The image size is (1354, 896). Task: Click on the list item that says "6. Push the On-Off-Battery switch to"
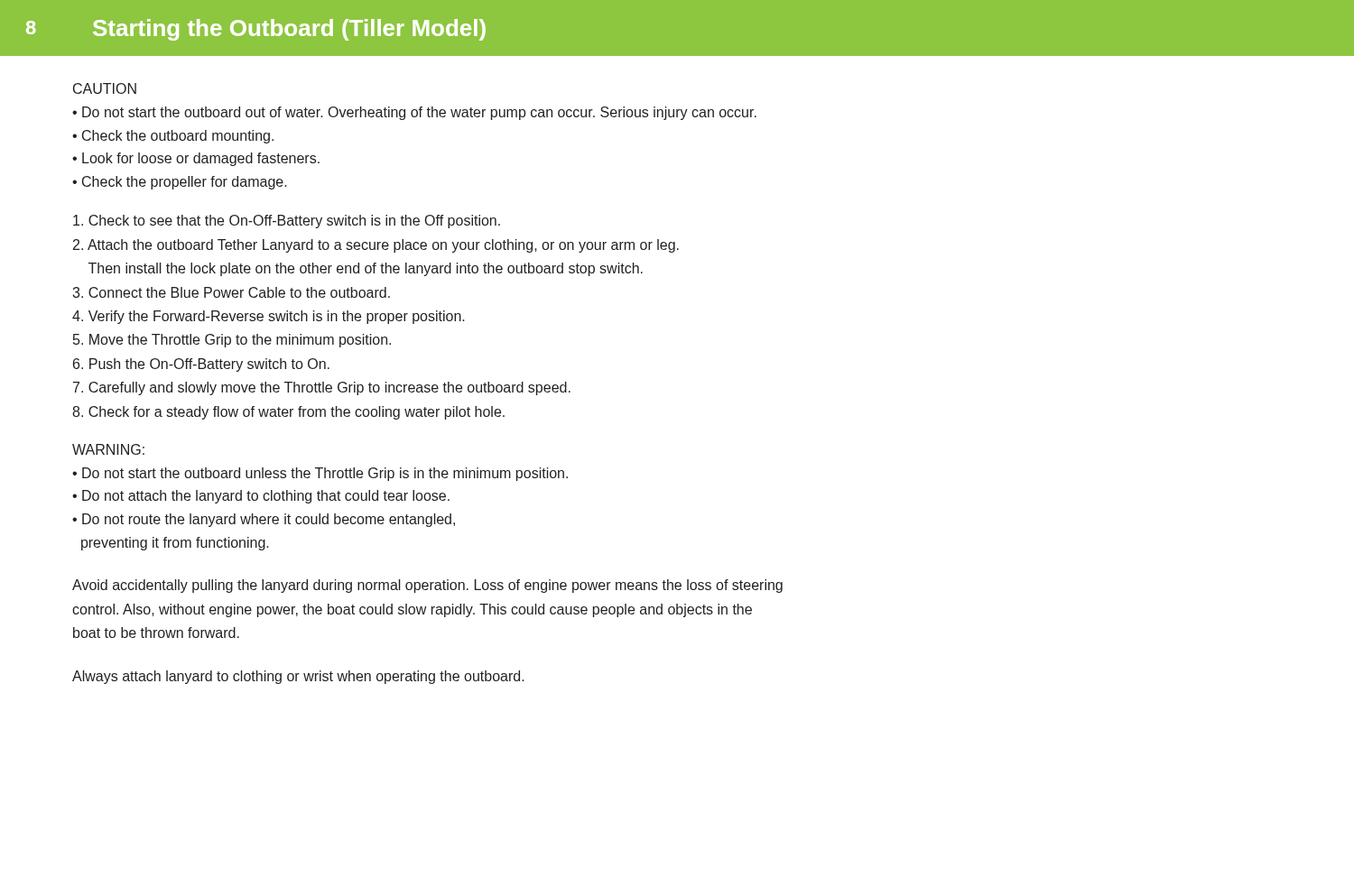coord(201,364)
